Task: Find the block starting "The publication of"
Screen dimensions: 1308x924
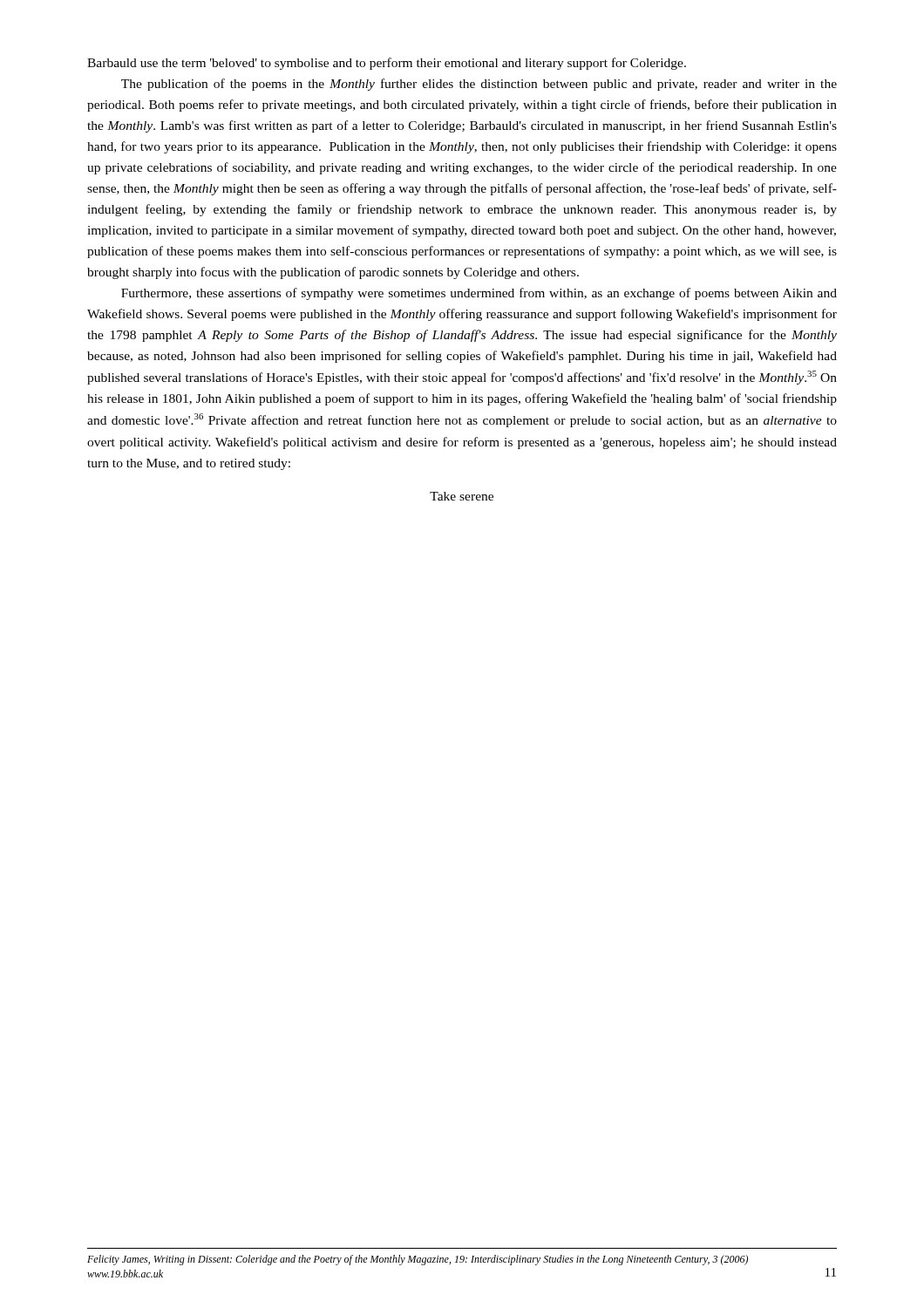Action: (x=462, y=178)
